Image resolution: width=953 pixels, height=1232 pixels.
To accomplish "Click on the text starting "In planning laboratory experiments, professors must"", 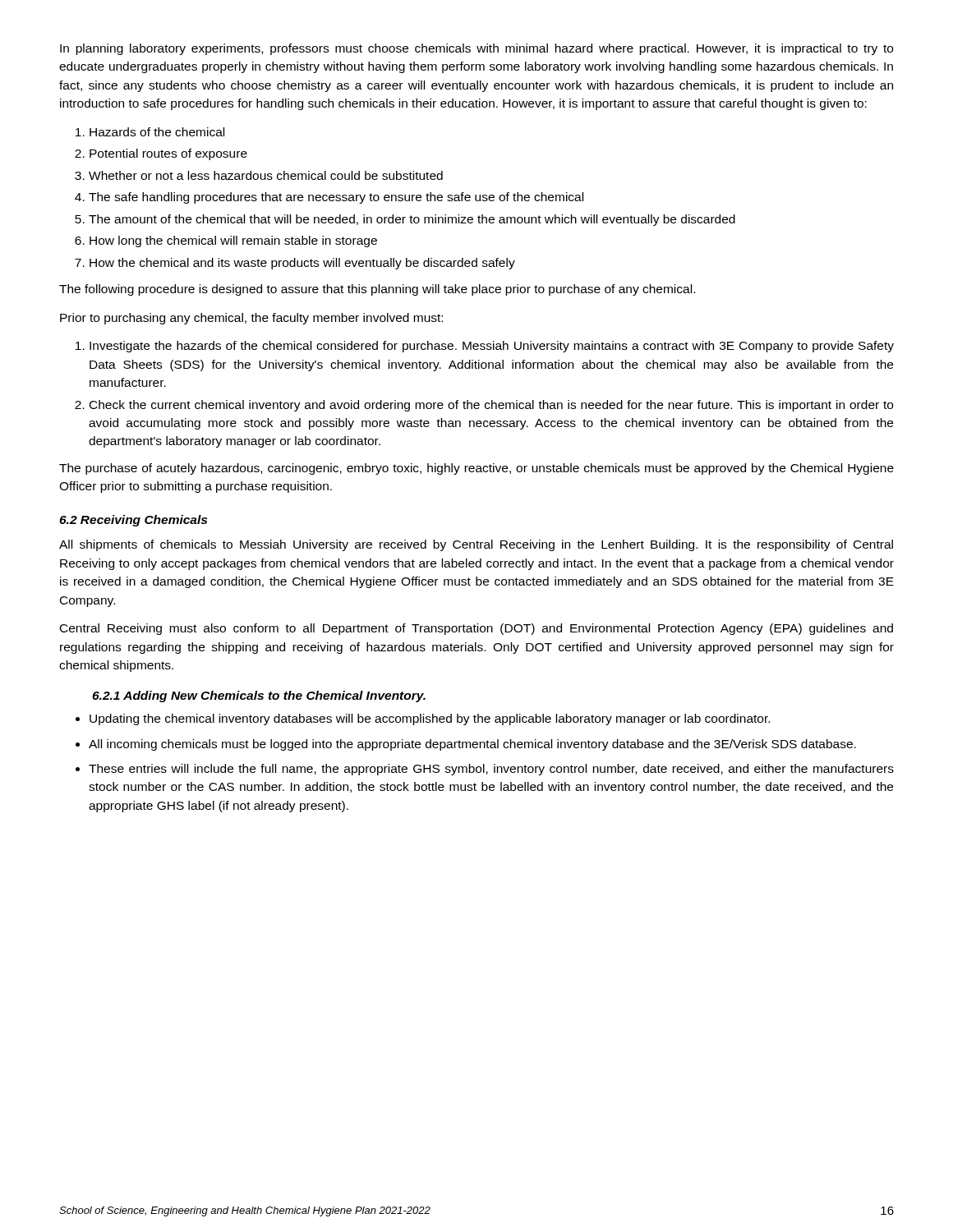I will pyautogui.click(x=476, y=76).
